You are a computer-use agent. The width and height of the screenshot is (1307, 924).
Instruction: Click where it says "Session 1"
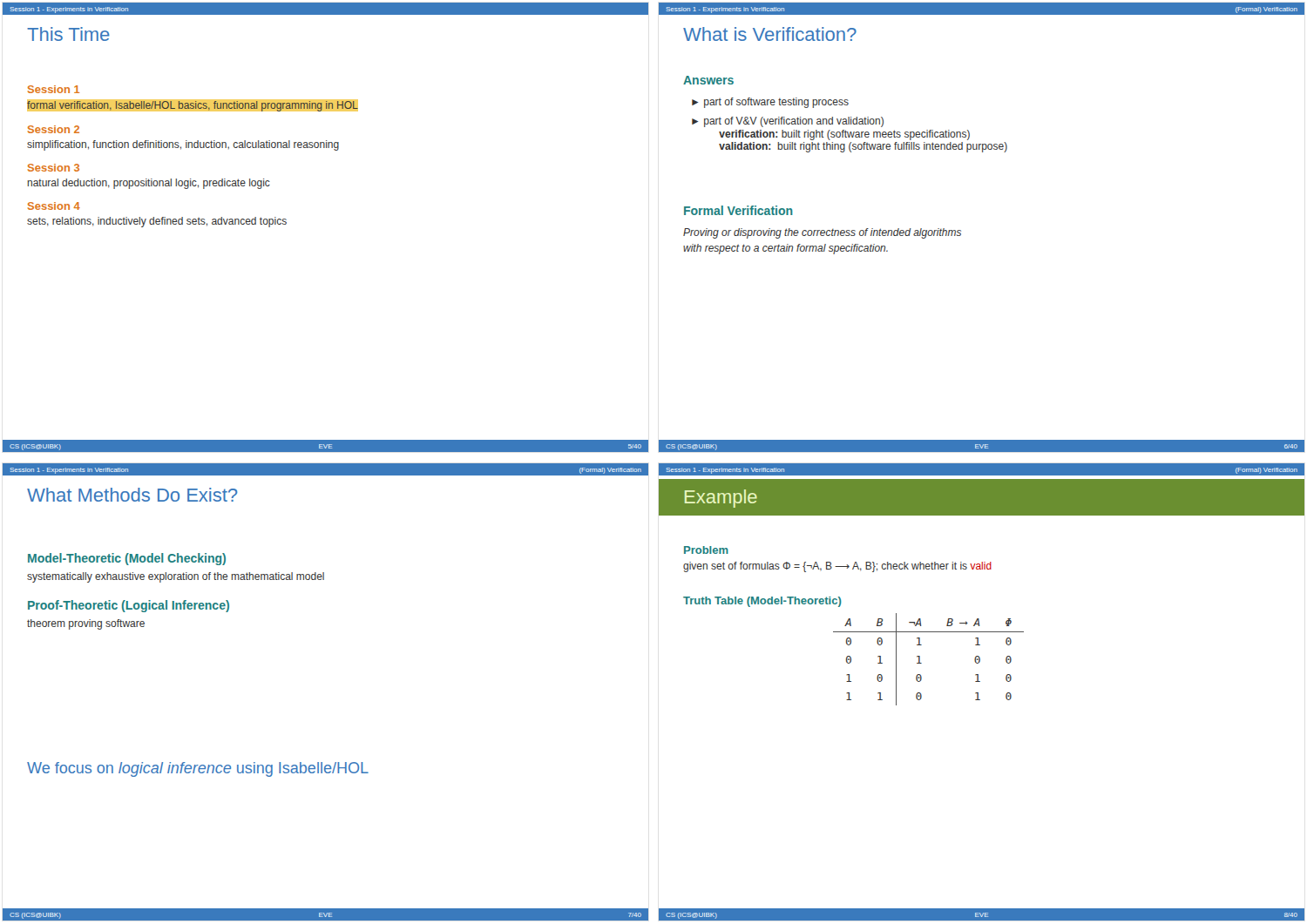coord(53,89)
